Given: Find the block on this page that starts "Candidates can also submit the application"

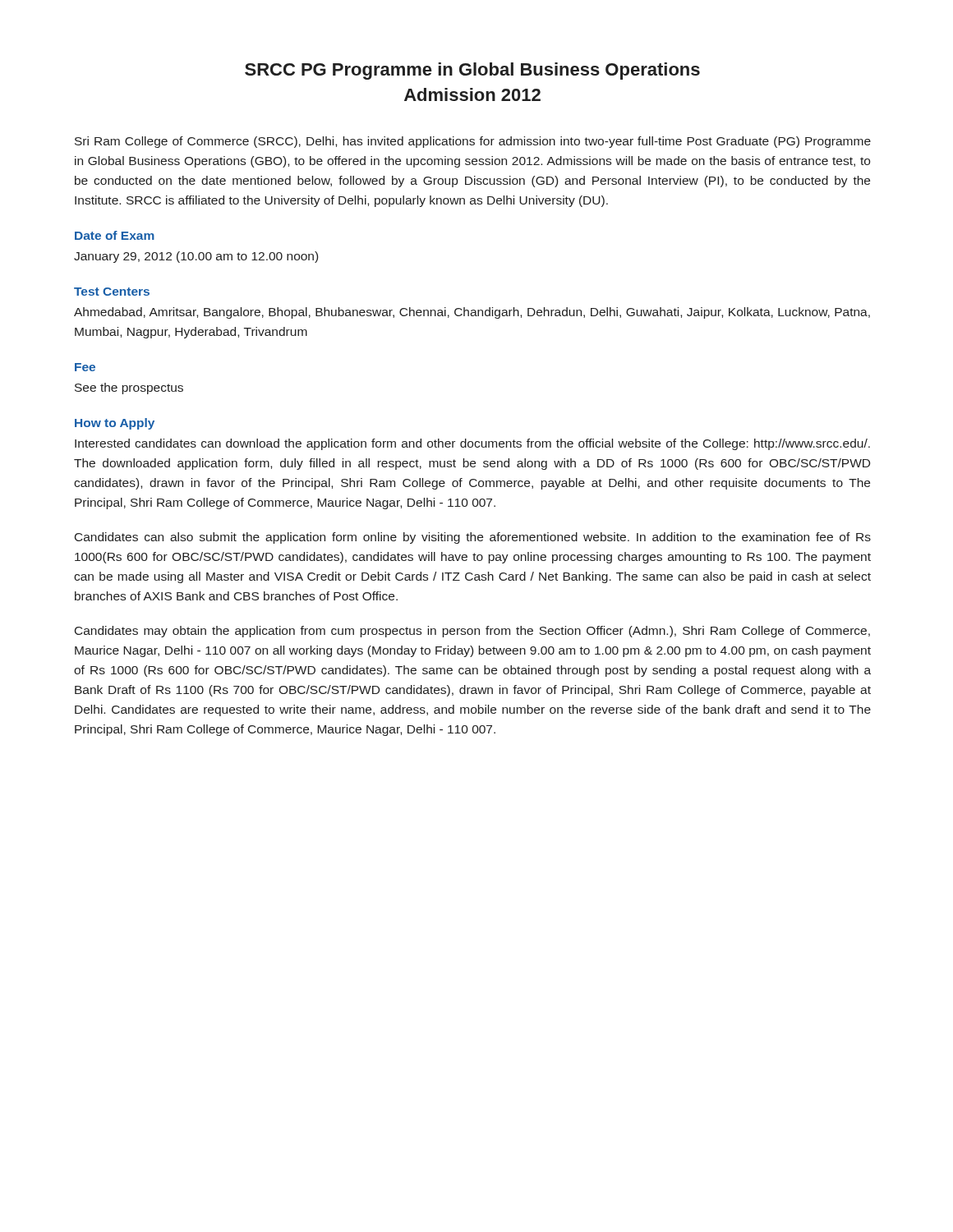Looking at the screenshot, I should [x=472, y=566].
